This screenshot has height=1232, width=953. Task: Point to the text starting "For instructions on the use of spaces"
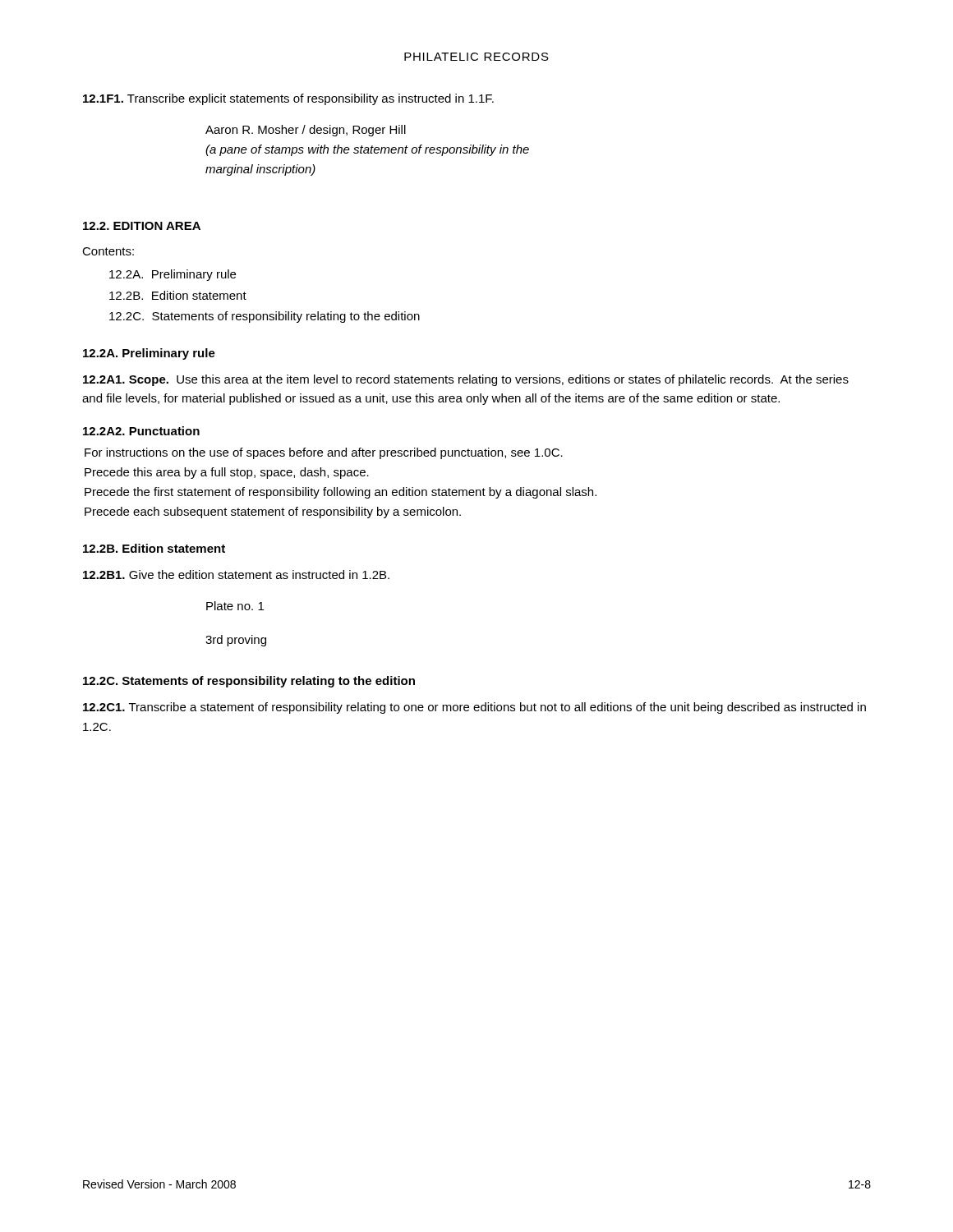[341, 482]
